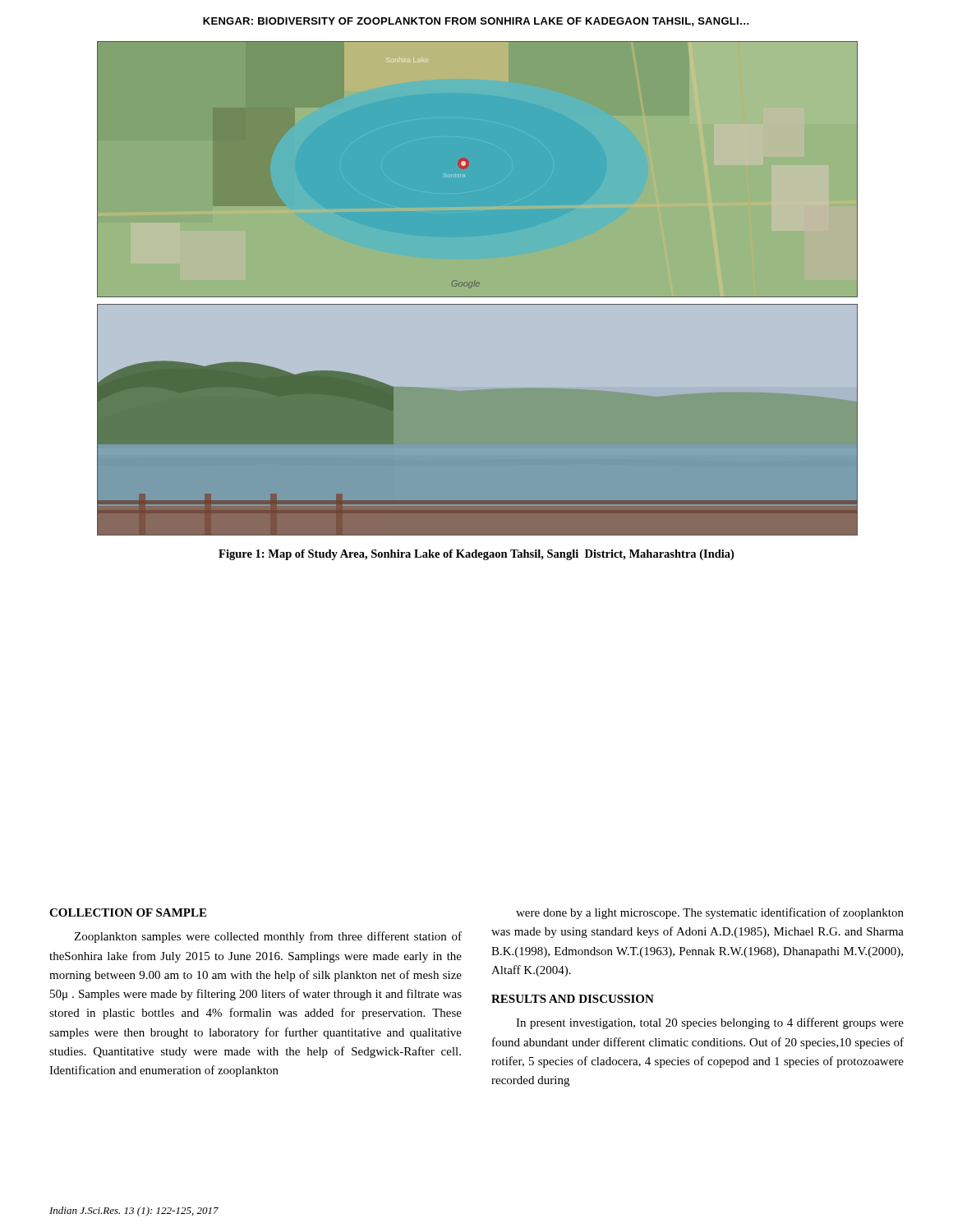The image size is (953, 1232).
Task: Locate the section header that says "COLLECTION OF SAMPLE"
Action: click(128, 912)
